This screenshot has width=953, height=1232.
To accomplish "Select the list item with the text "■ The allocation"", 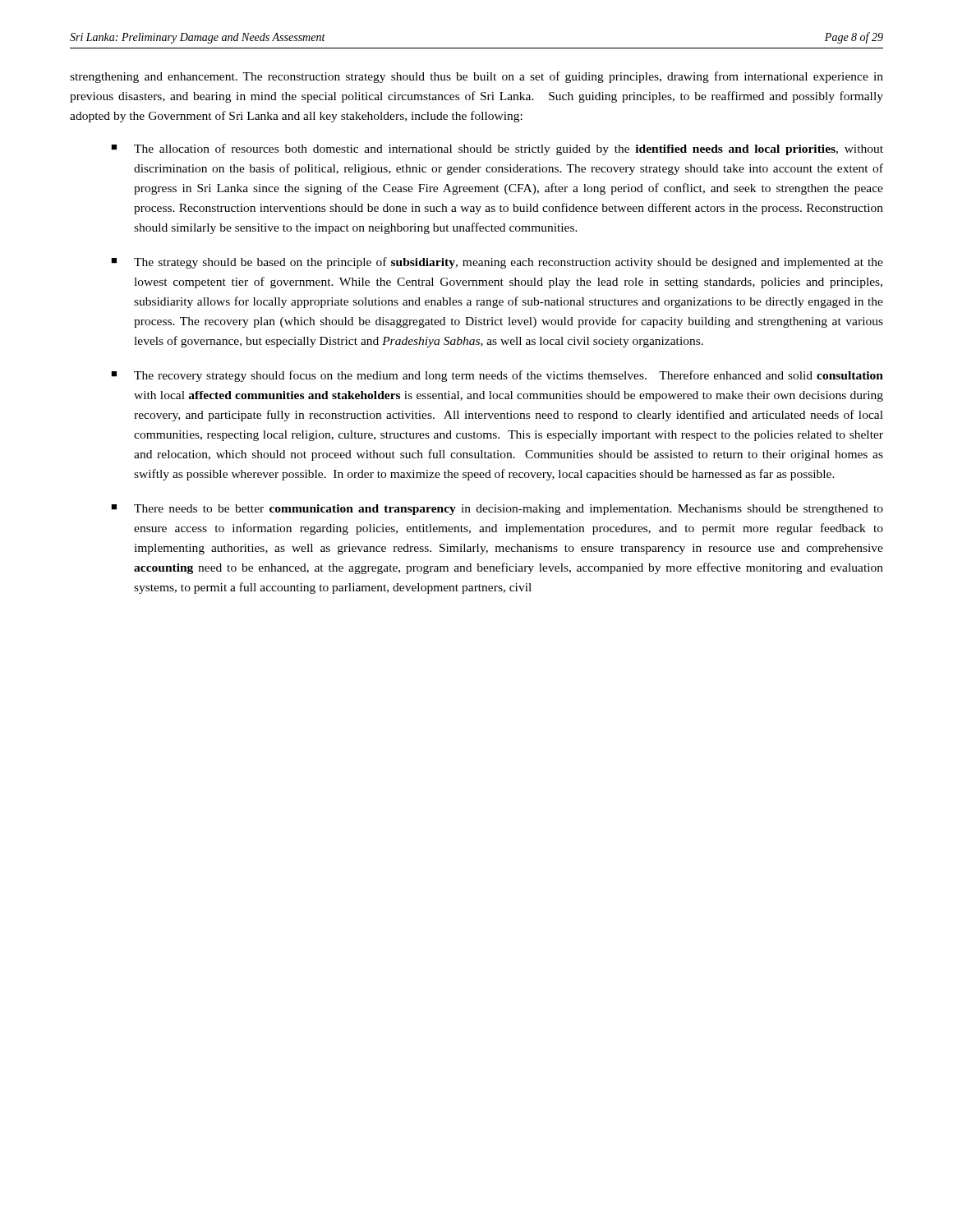I will [497, 188].
